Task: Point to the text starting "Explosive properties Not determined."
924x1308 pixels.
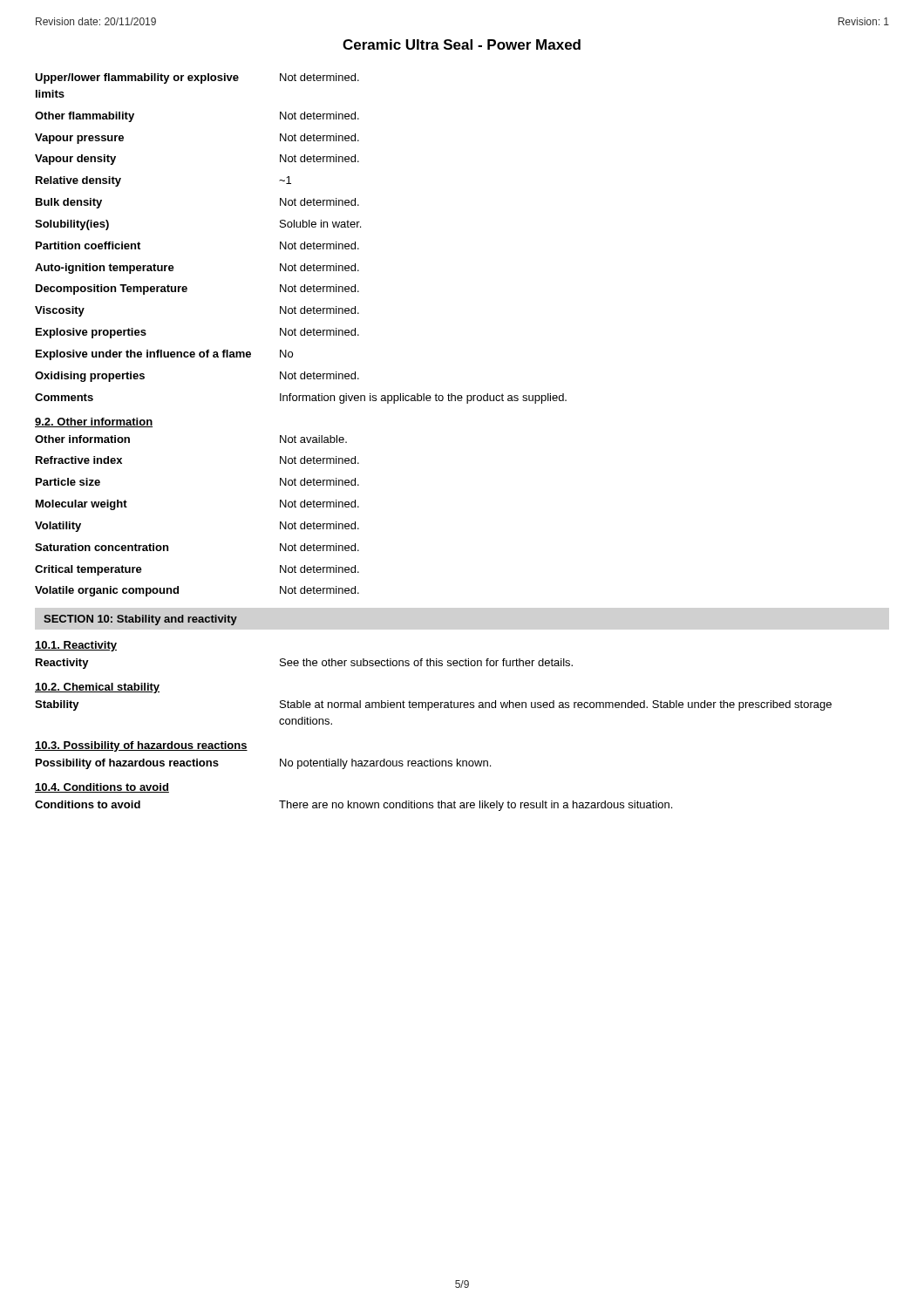Action: click(95, 333)
